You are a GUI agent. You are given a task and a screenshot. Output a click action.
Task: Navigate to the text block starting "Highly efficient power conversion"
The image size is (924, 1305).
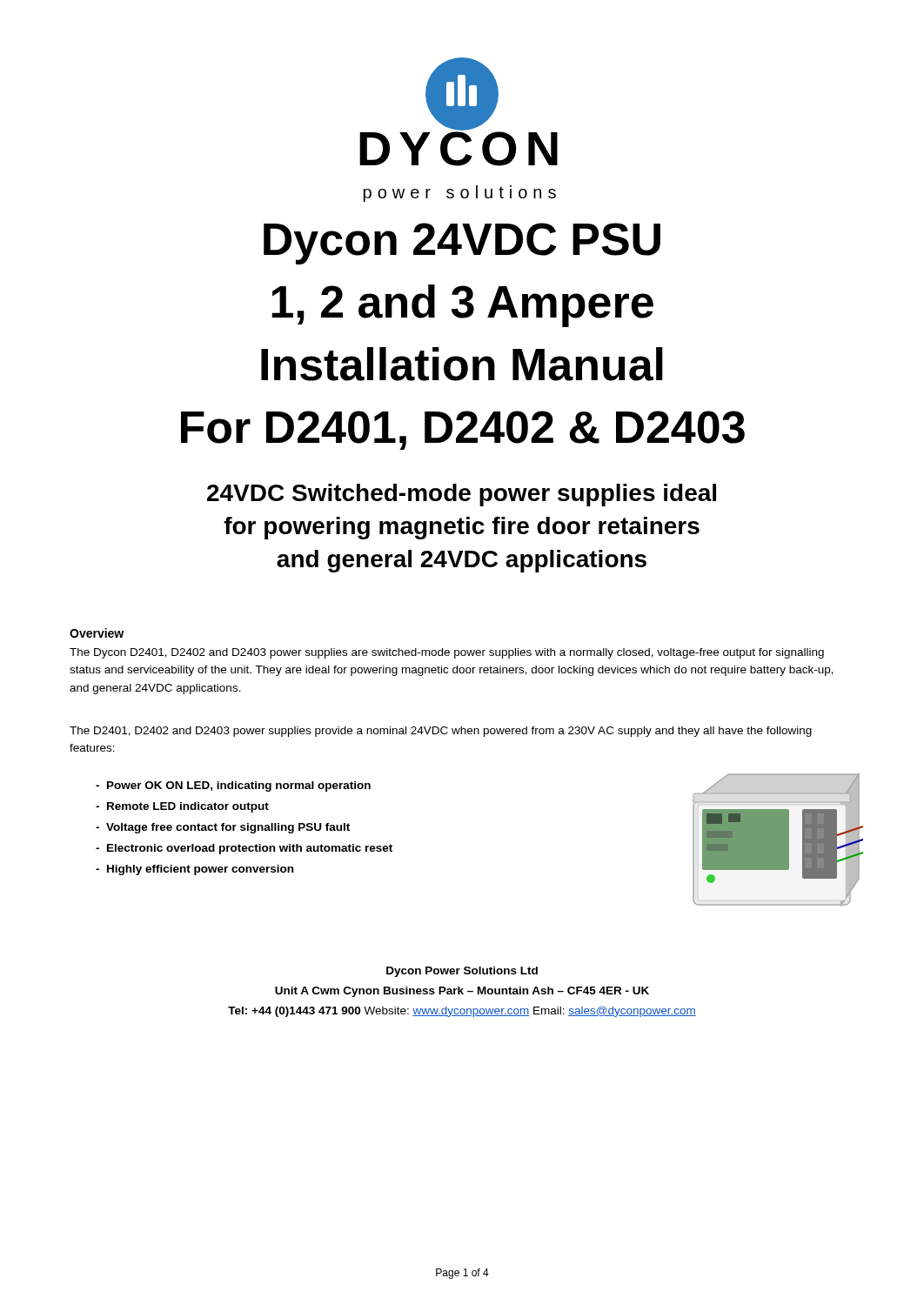coord(195,869)
